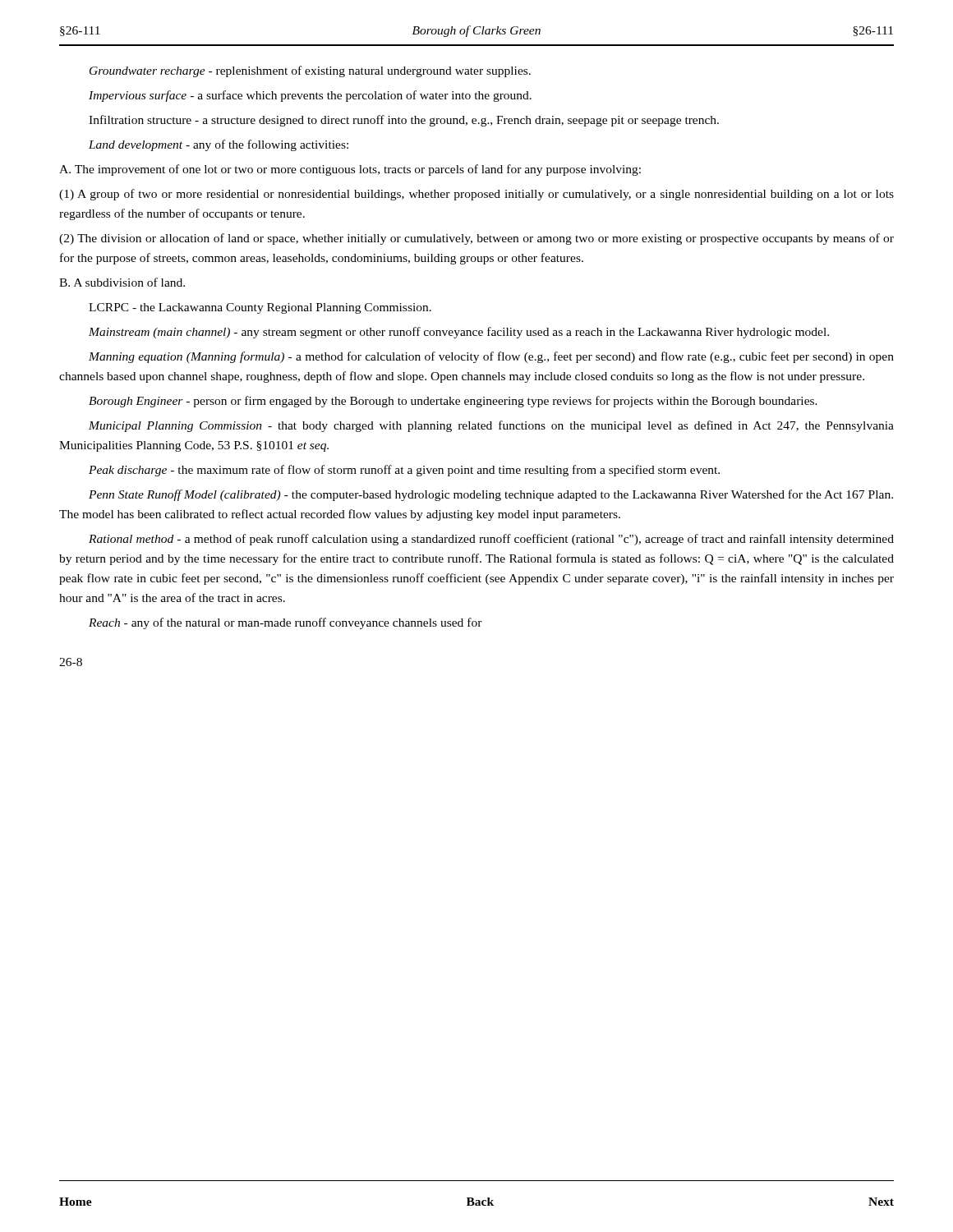Click on the list item with the text "B. A subdivision of land."
953x1232 pixels.
pyautogui.click(x=122, y=282)
